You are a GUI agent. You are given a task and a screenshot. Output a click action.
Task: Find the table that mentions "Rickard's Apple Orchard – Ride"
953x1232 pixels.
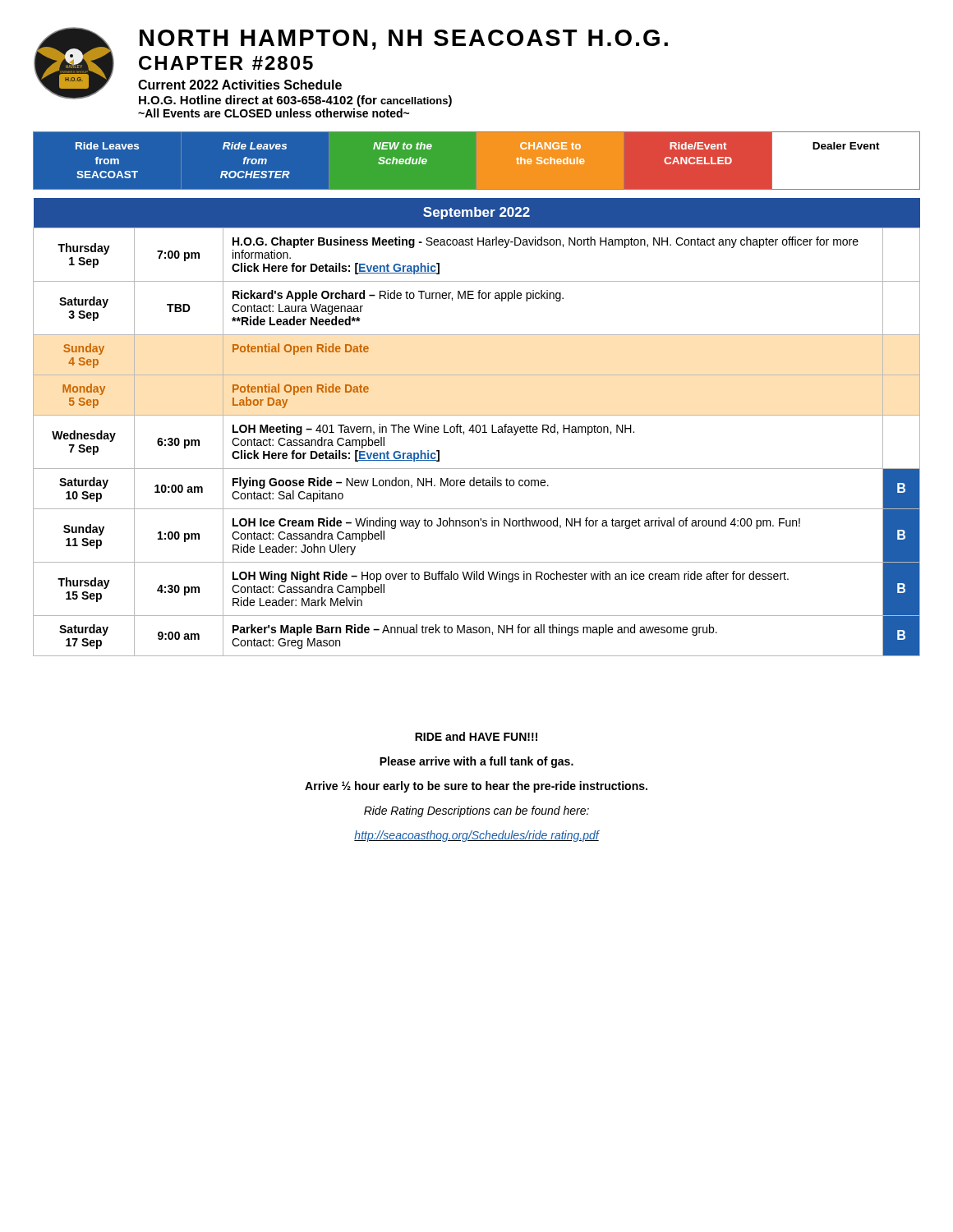pos(476,427)
